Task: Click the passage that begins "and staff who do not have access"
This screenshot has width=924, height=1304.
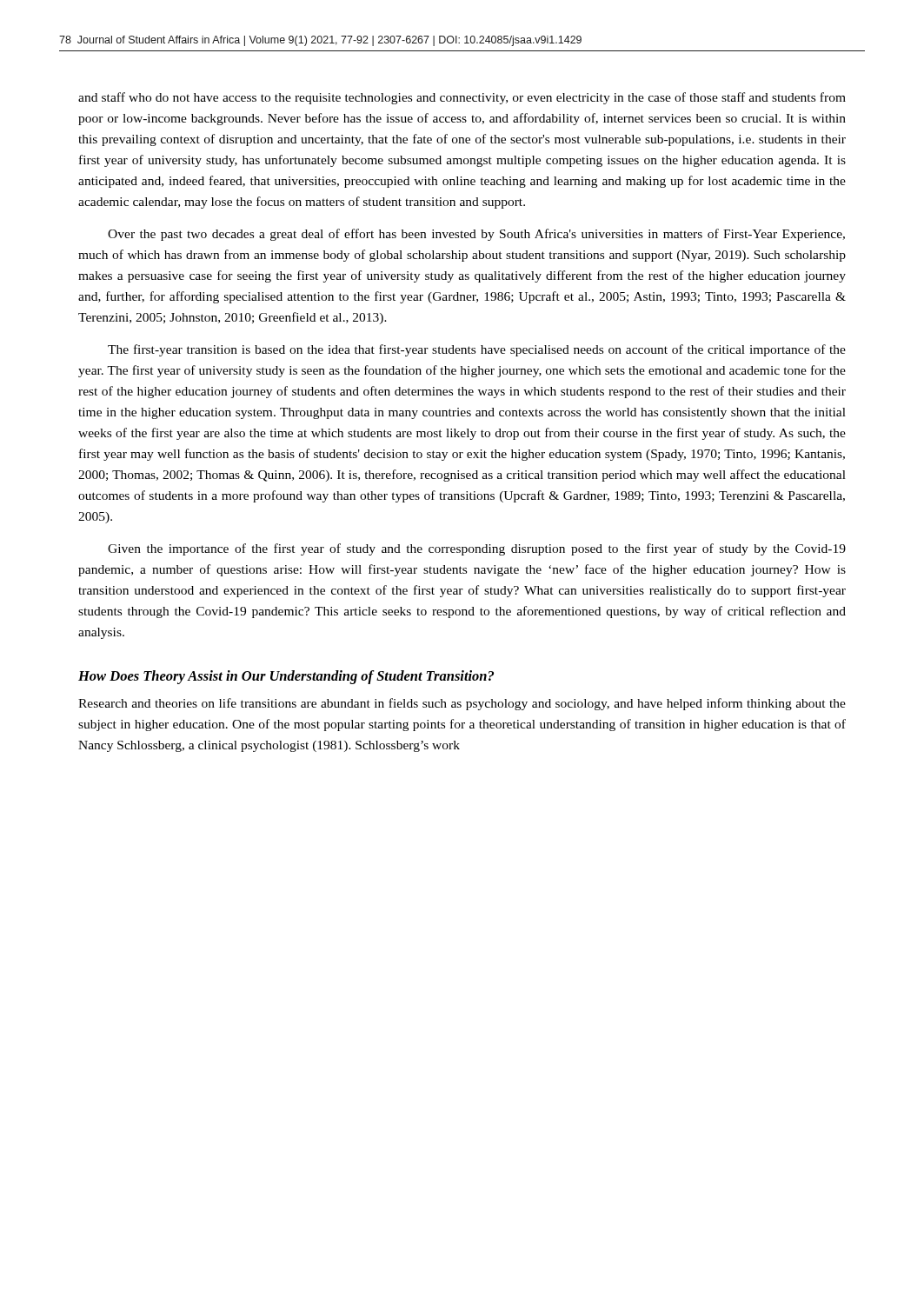Action: point(462,150)
